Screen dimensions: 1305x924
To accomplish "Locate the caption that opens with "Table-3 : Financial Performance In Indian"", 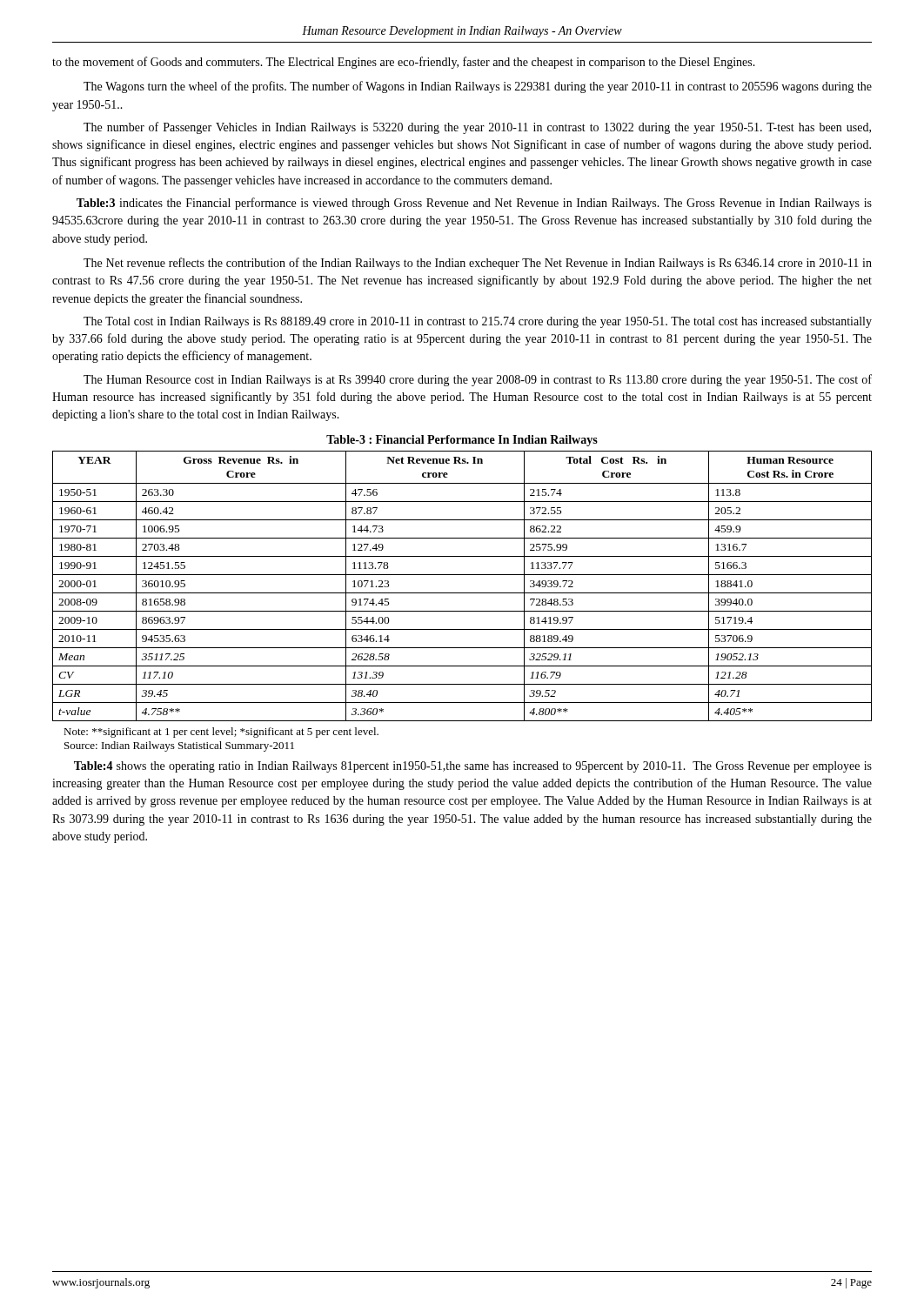I will 462,440.
